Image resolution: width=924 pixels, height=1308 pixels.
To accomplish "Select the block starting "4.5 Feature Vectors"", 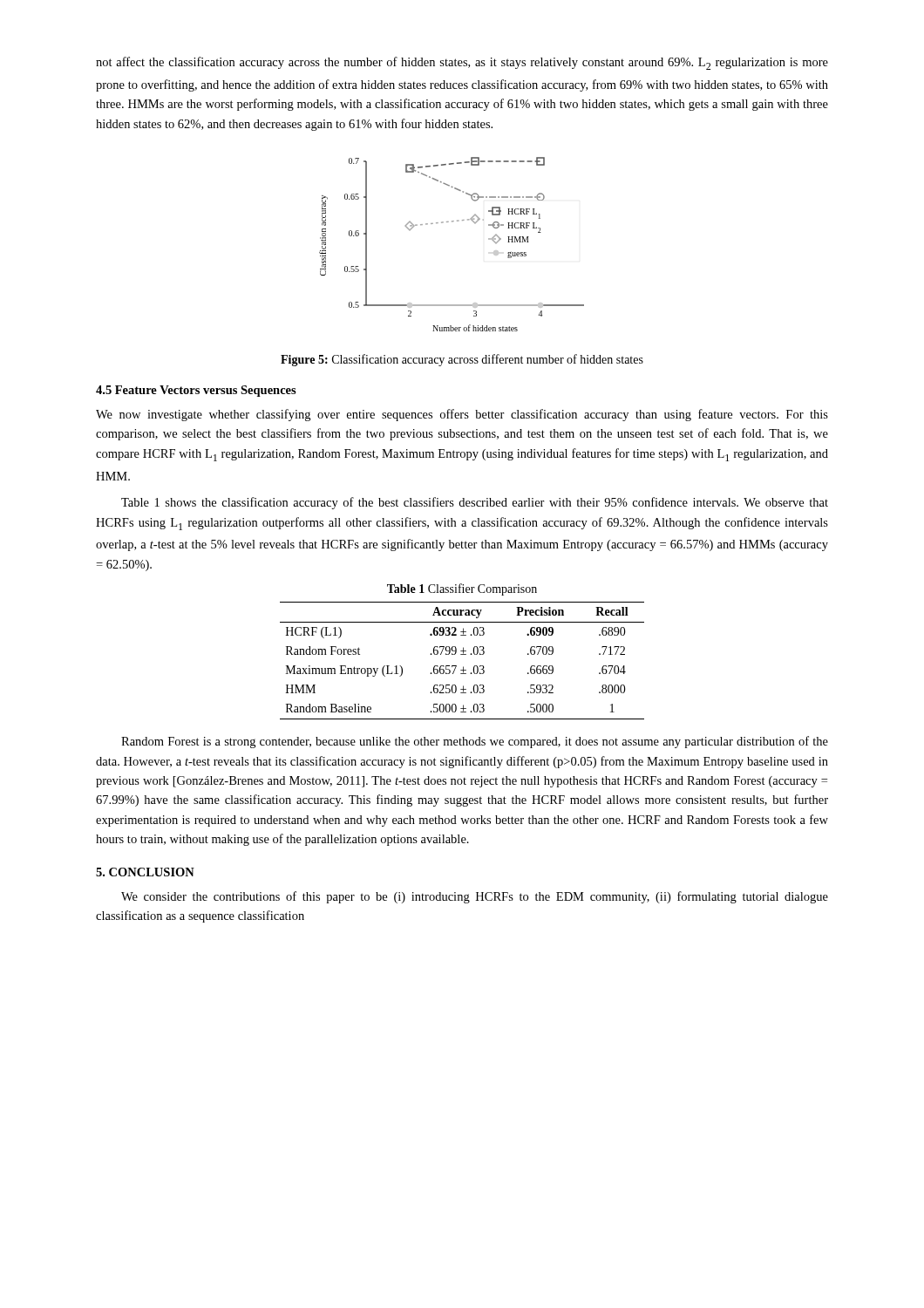I will click(196, 390).
